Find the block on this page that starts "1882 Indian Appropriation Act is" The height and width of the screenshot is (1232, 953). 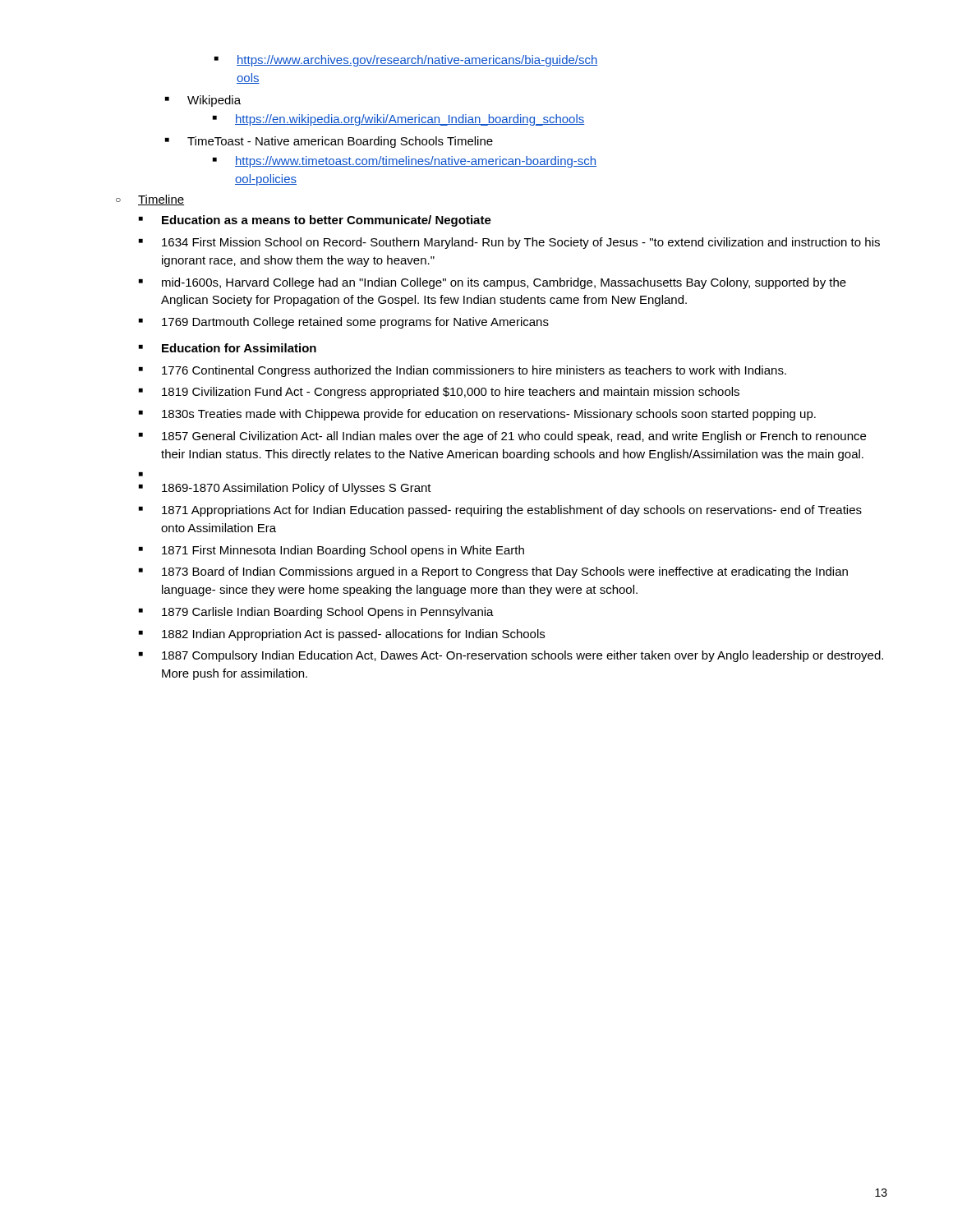(x=353, y=633)
